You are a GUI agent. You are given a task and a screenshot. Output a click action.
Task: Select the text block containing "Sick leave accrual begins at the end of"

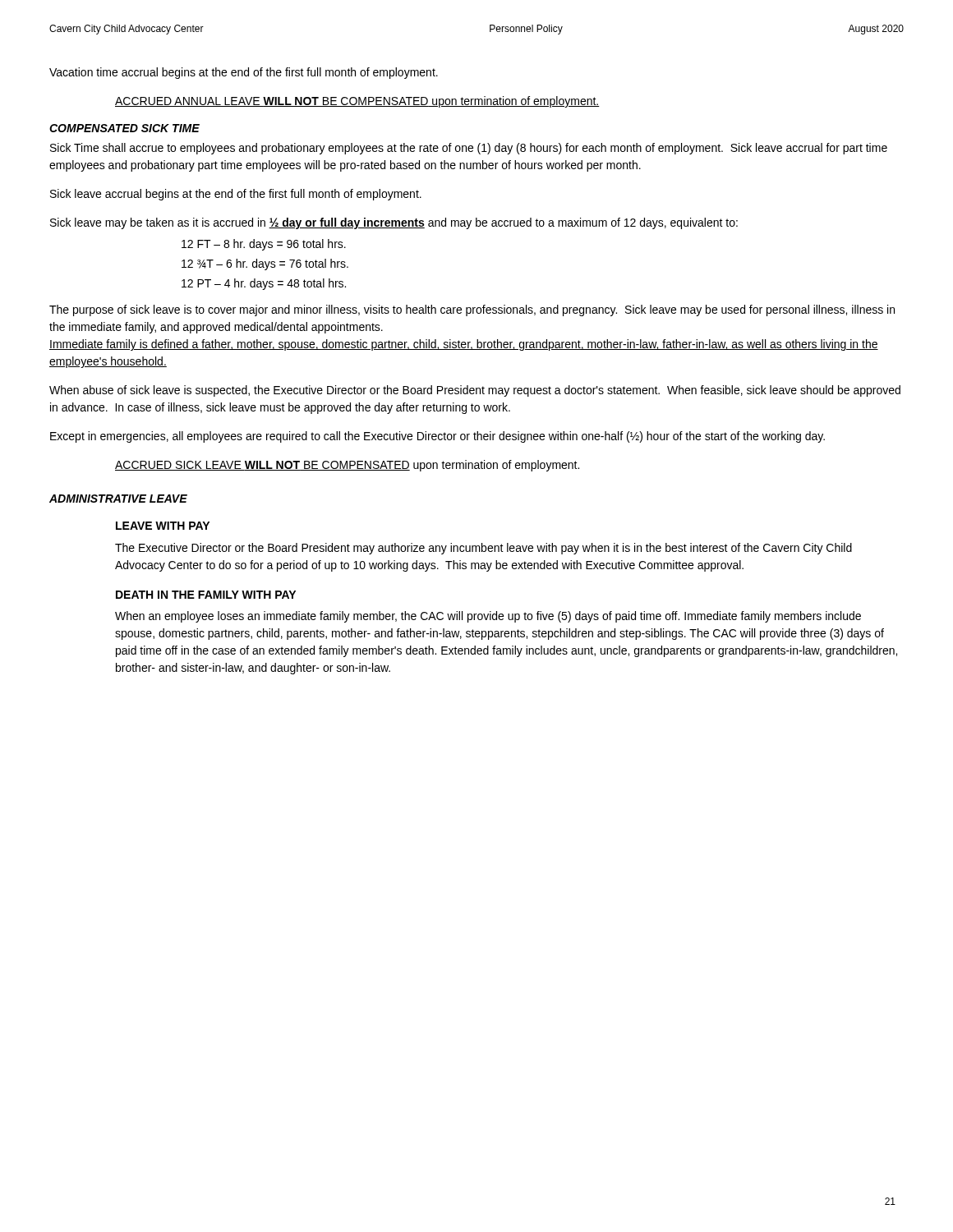236,194
